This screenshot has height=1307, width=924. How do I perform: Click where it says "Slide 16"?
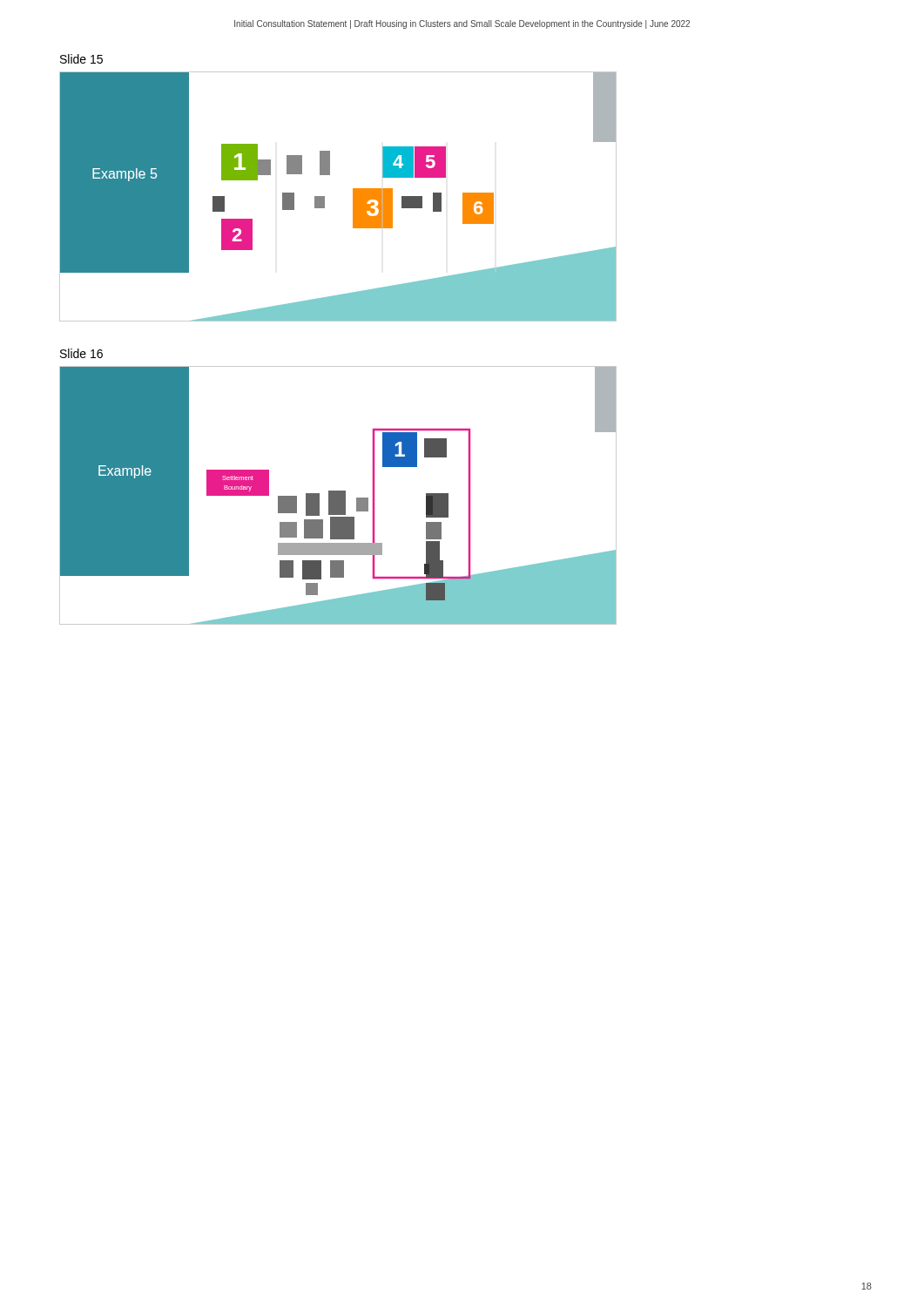(81, 354)
